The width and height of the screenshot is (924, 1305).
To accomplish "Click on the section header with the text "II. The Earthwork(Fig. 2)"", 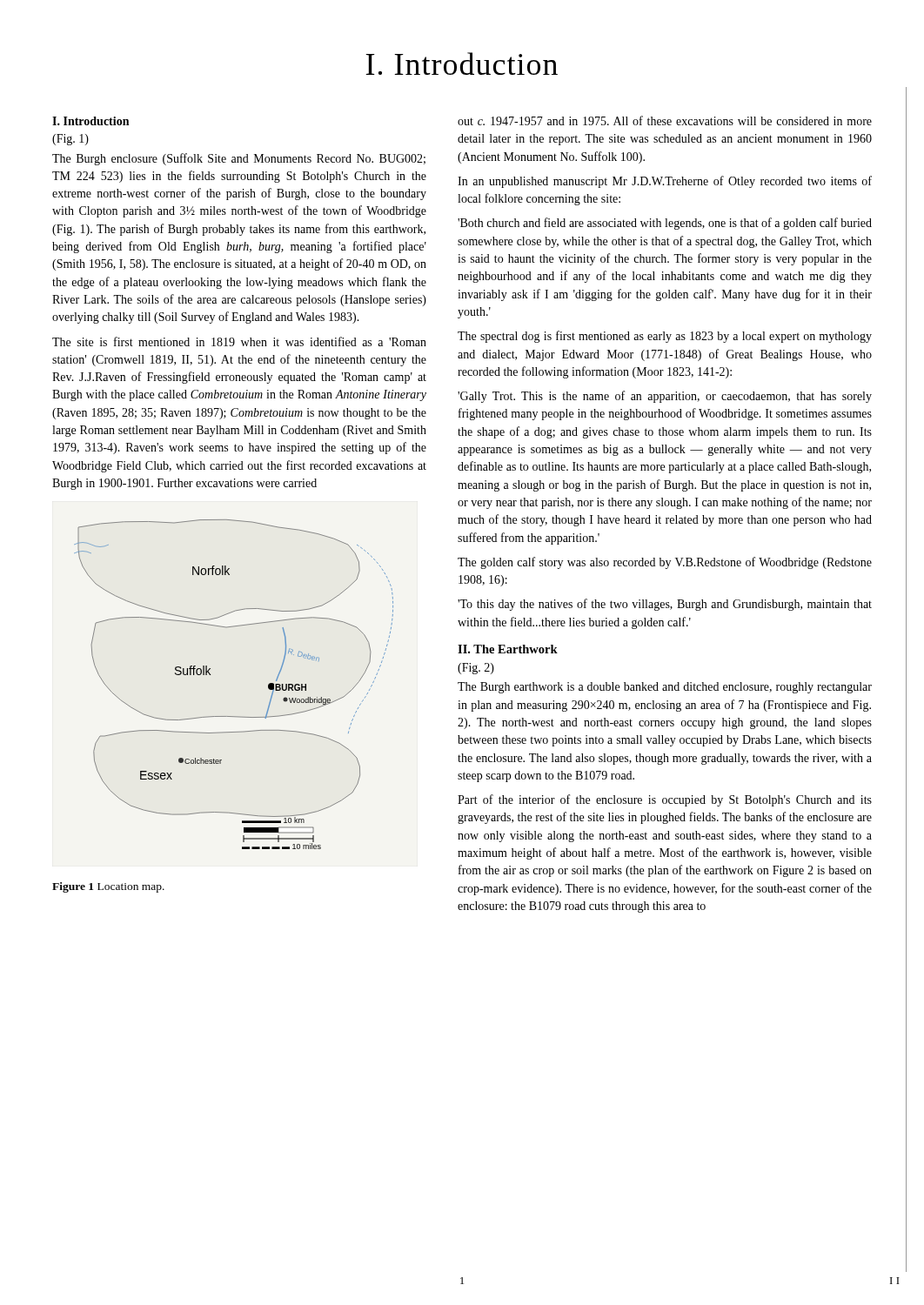I will (508, 649).
